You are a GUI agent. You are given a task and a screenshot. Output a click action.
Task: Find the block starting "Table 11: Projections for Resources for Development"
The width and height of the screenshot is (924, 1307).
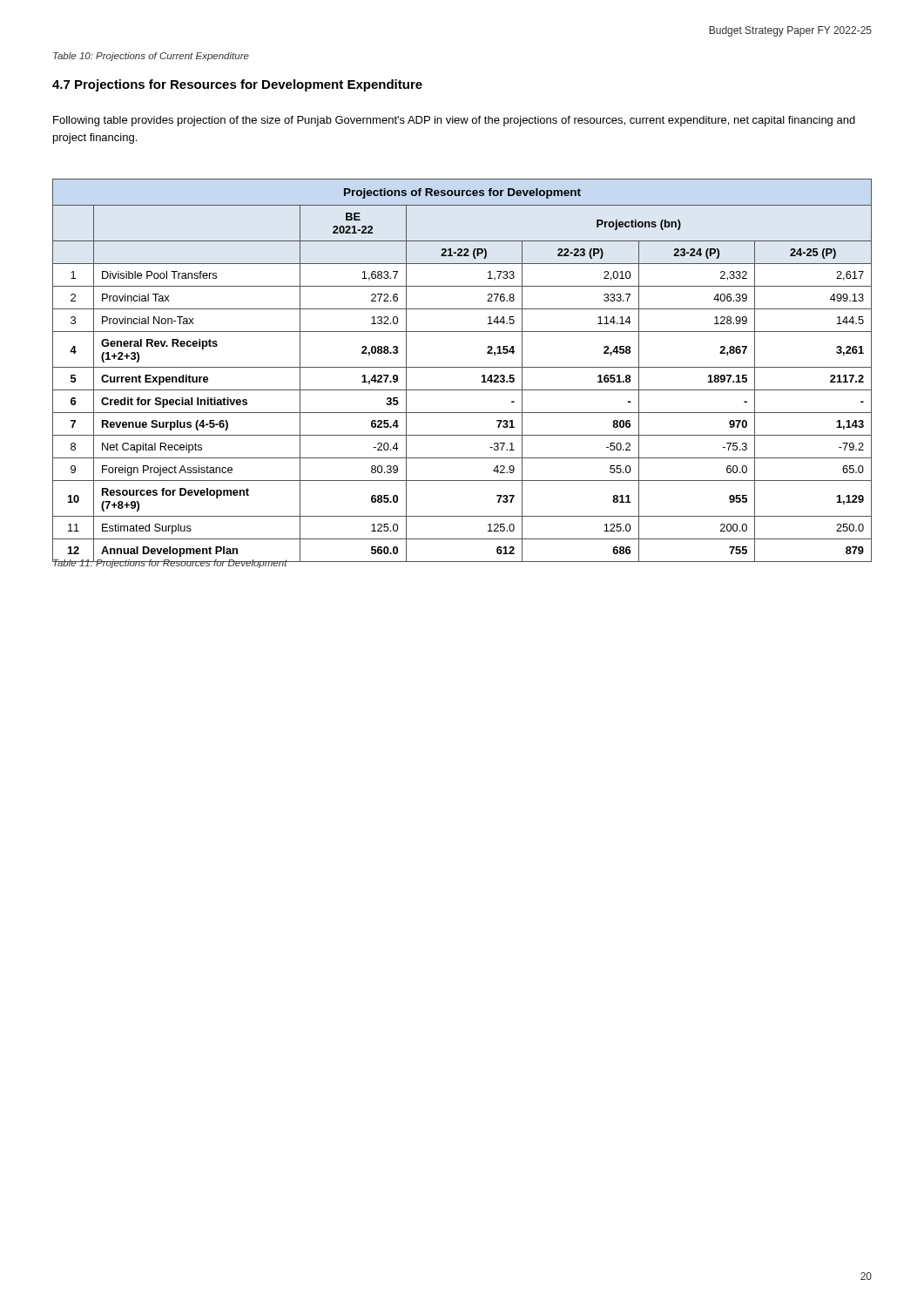(x=170, y=563)
